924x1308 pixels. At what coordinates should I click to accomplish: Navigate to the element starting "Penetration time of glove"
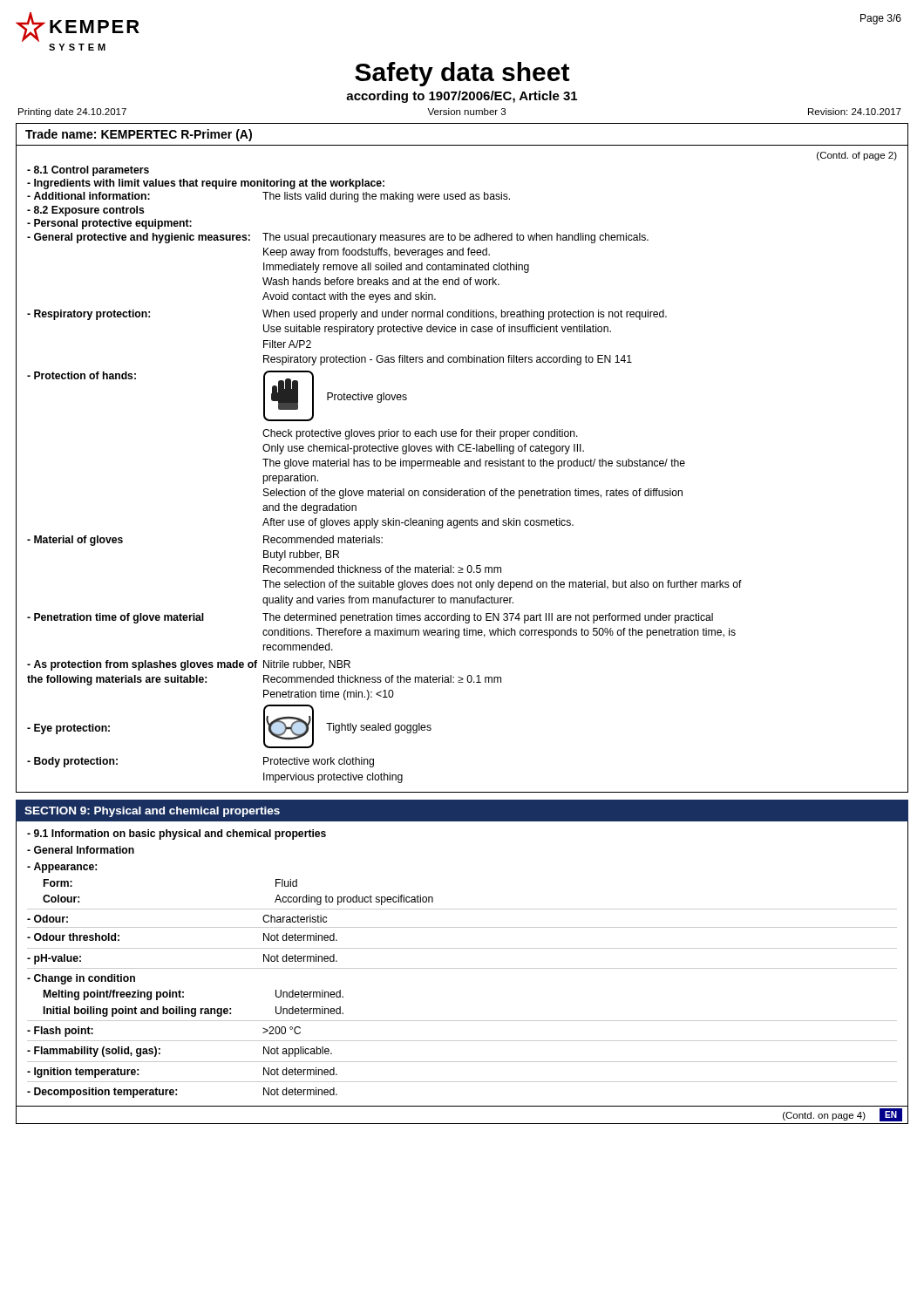(381, 632)
